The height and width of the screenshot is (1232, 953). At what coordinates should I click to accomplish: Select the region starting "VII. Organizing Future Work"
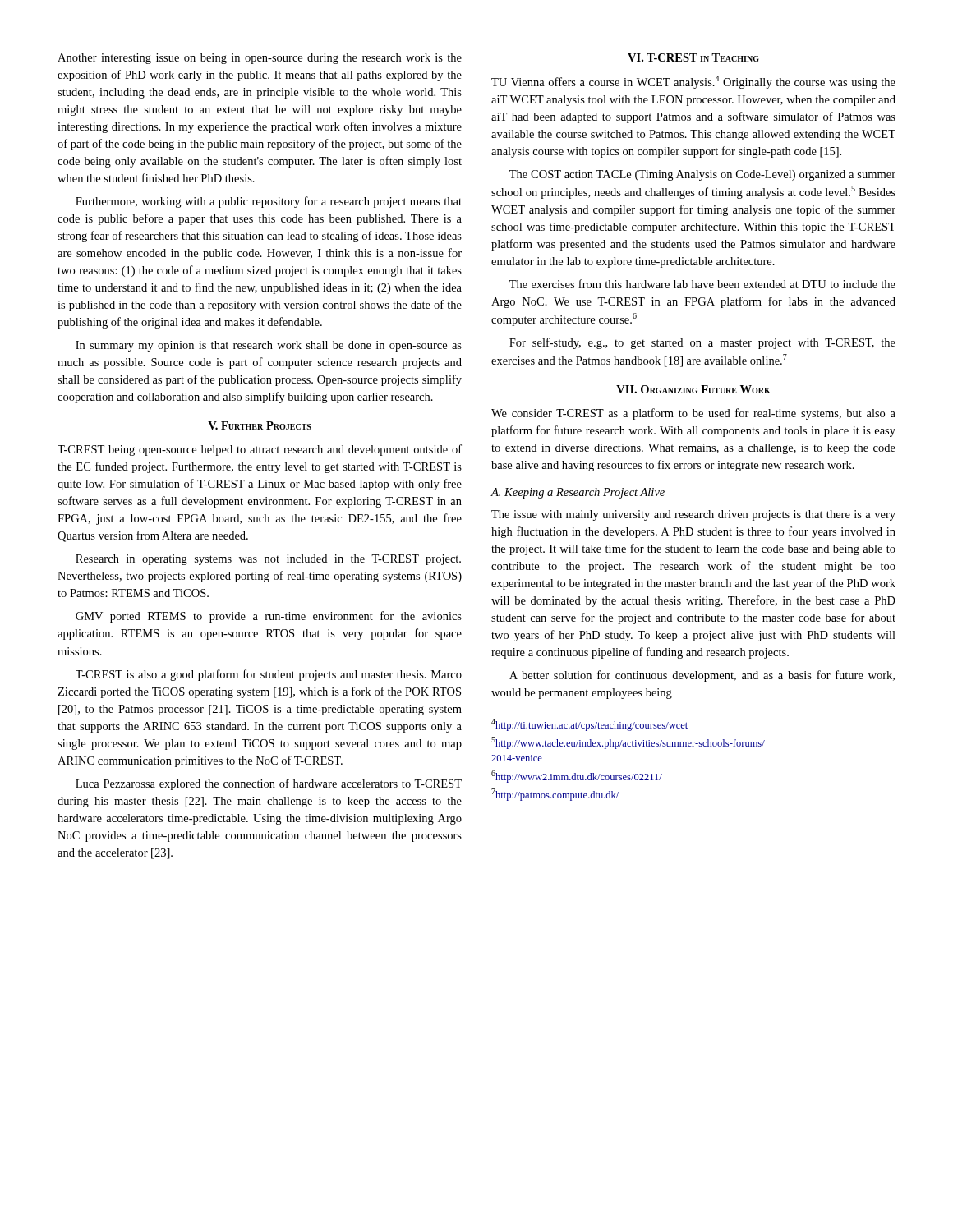pyautogui.click(x=693, y=389)
